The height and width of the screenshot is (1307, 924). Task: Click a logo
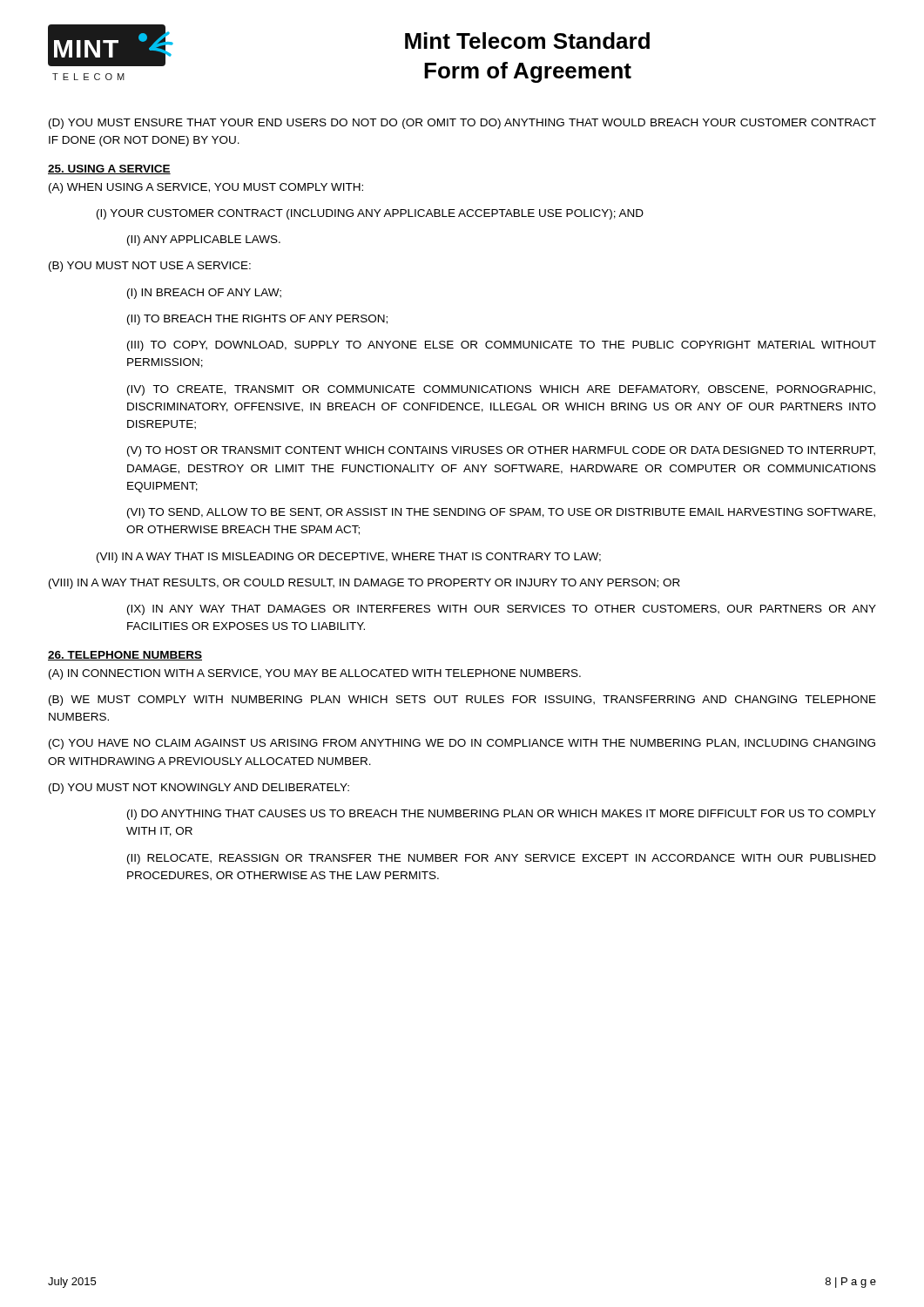coord(126,56)
